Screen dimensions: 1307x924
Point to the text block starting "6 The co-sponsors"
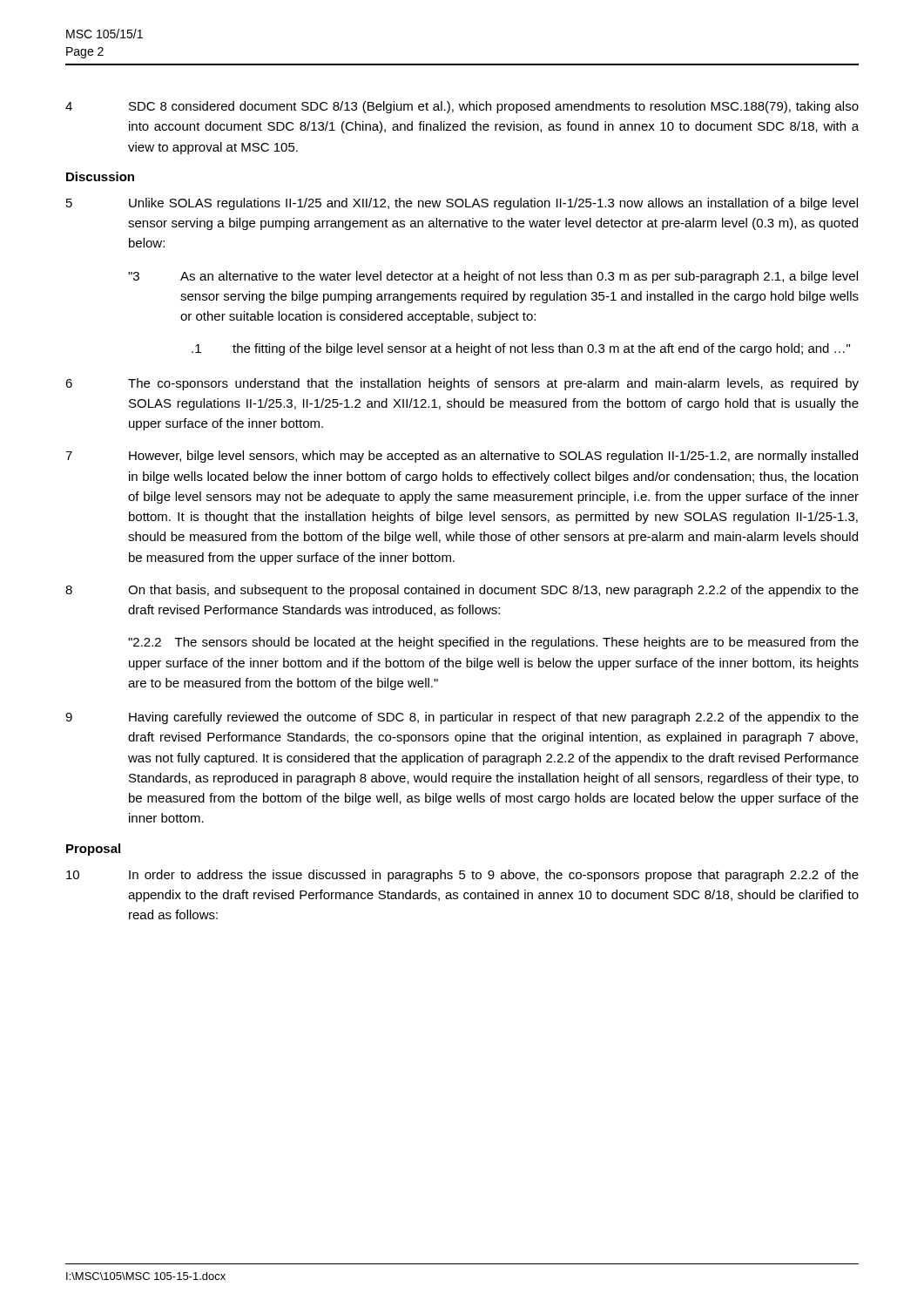point(462,403)
